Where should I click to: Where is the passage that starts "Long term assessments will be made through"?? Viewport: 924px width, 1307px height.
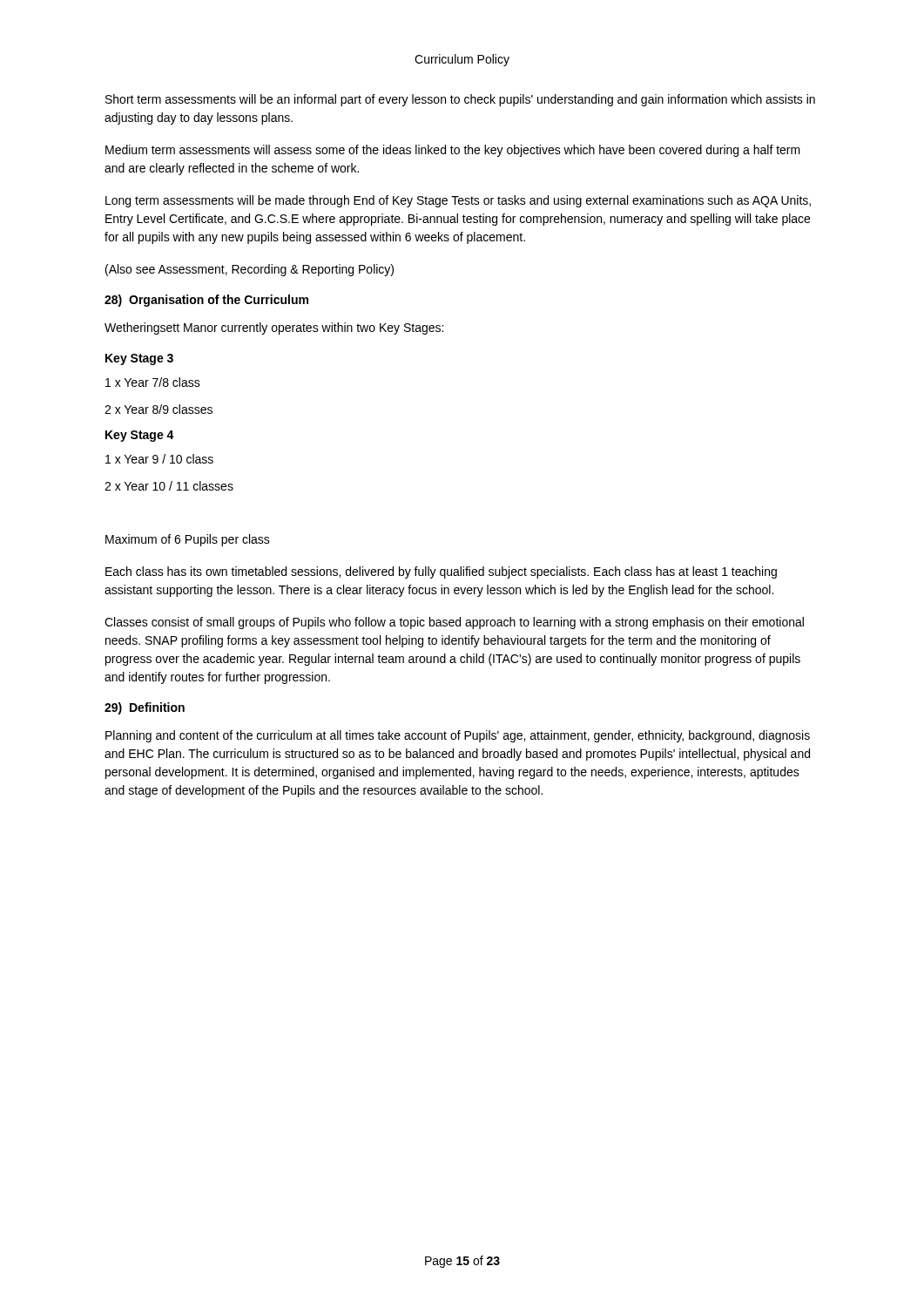[458, 219]
